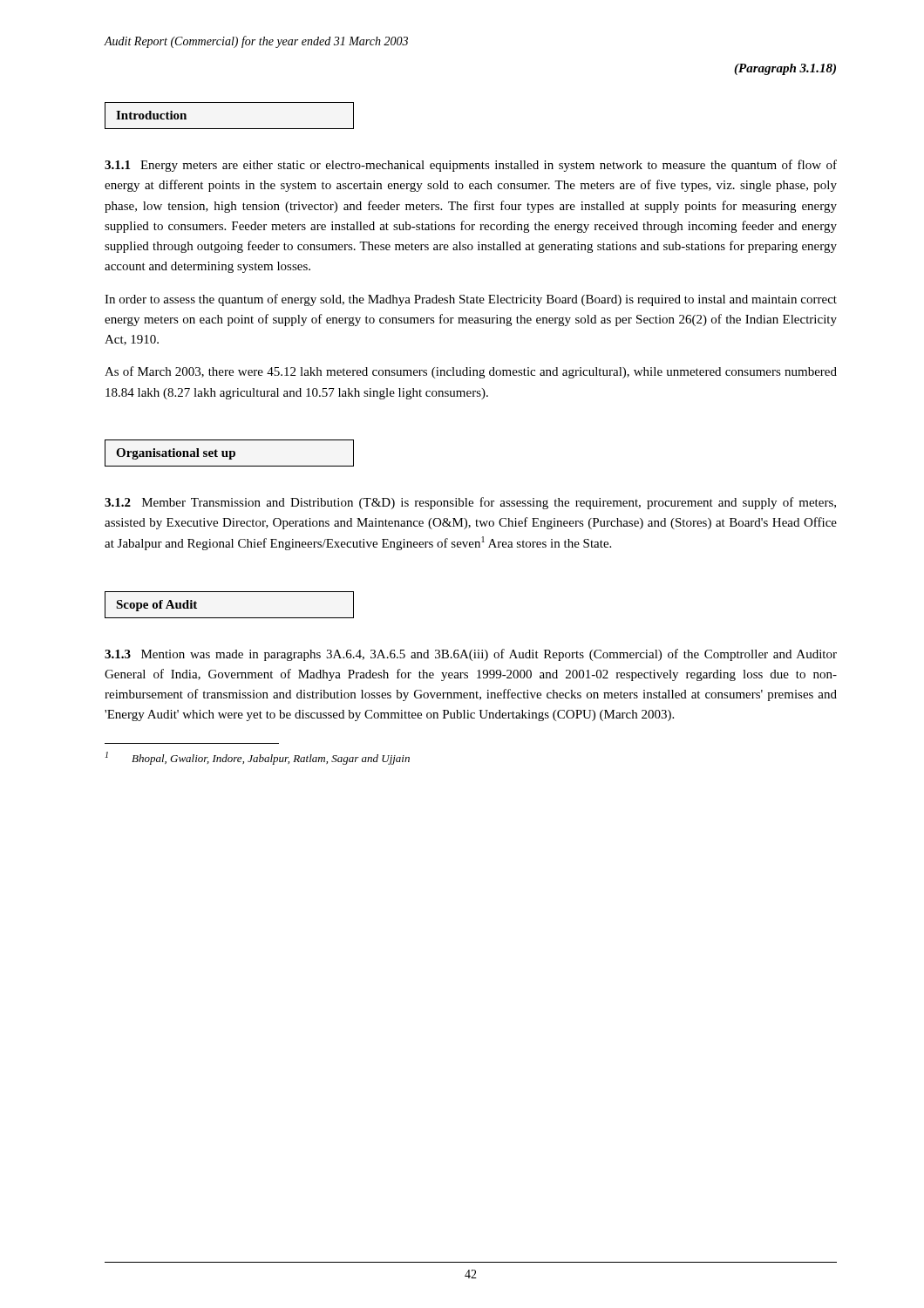Select the passage starting "1.2 Member Transmission and Distribution (T&D) is"
924x1308 pixels.
[471, 523]
